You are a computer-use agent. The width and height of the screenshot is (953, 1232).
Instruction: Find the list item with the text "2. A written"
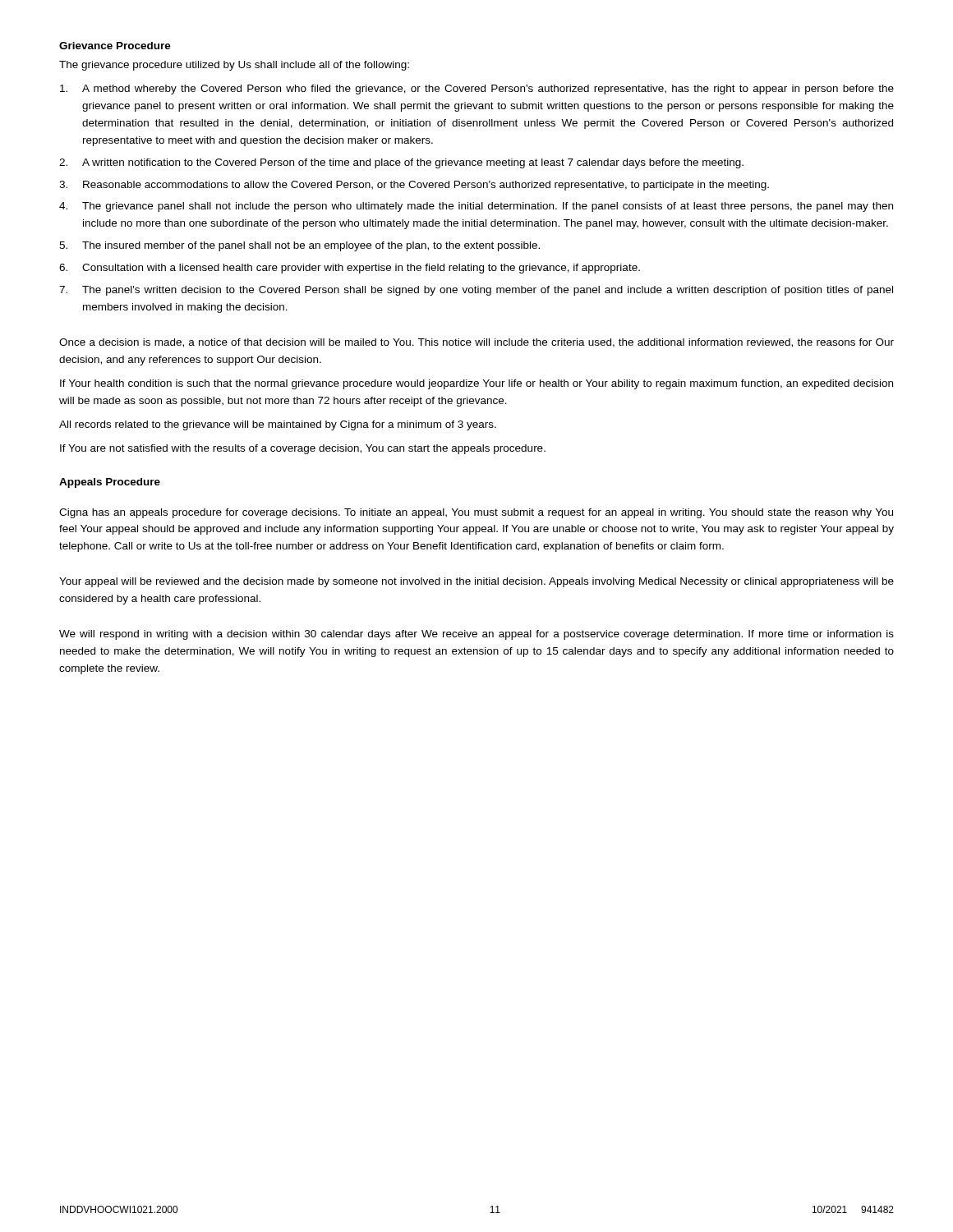[x=476, y=163]
